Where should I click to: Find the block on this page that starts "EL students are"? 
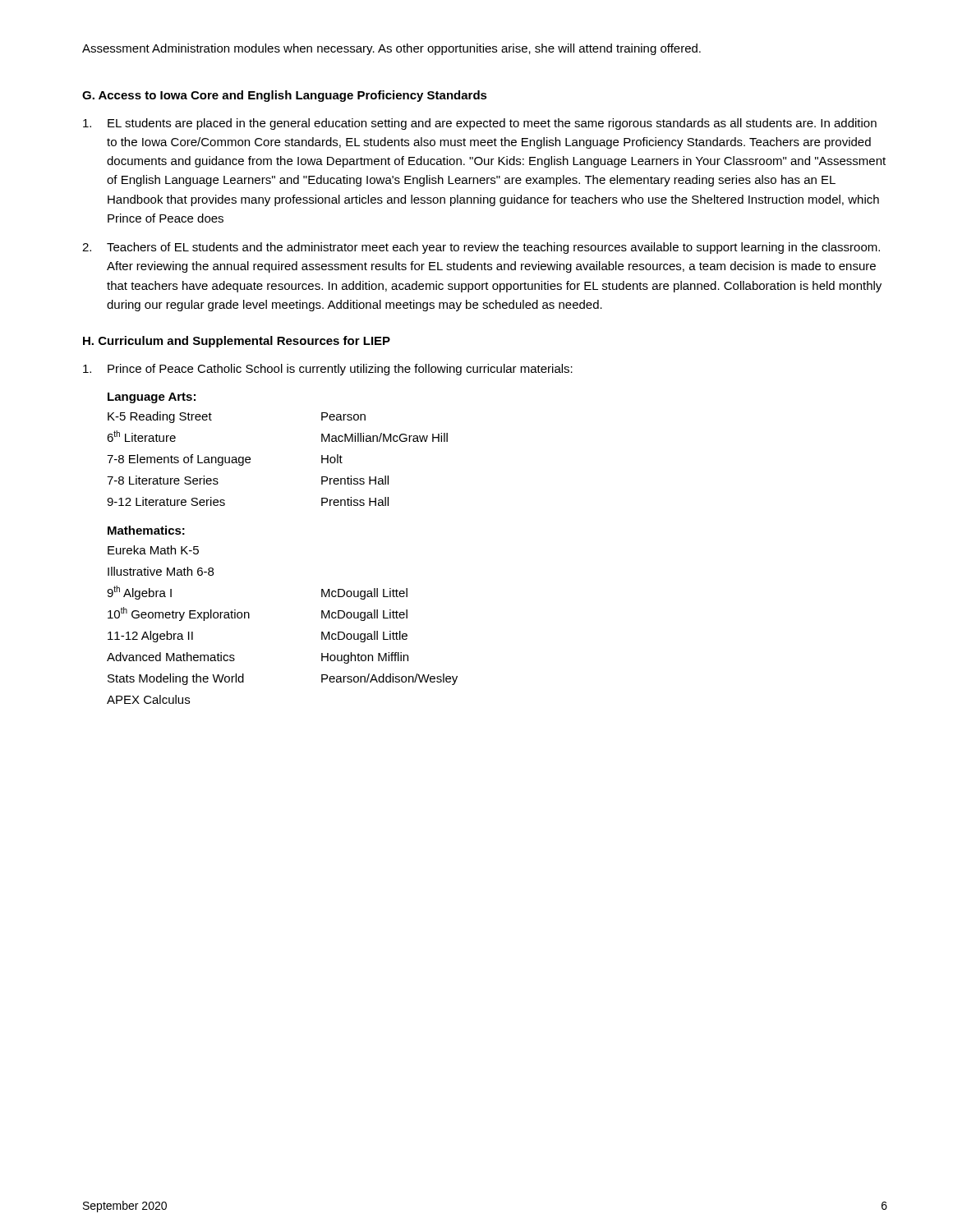tap(485, 170)
